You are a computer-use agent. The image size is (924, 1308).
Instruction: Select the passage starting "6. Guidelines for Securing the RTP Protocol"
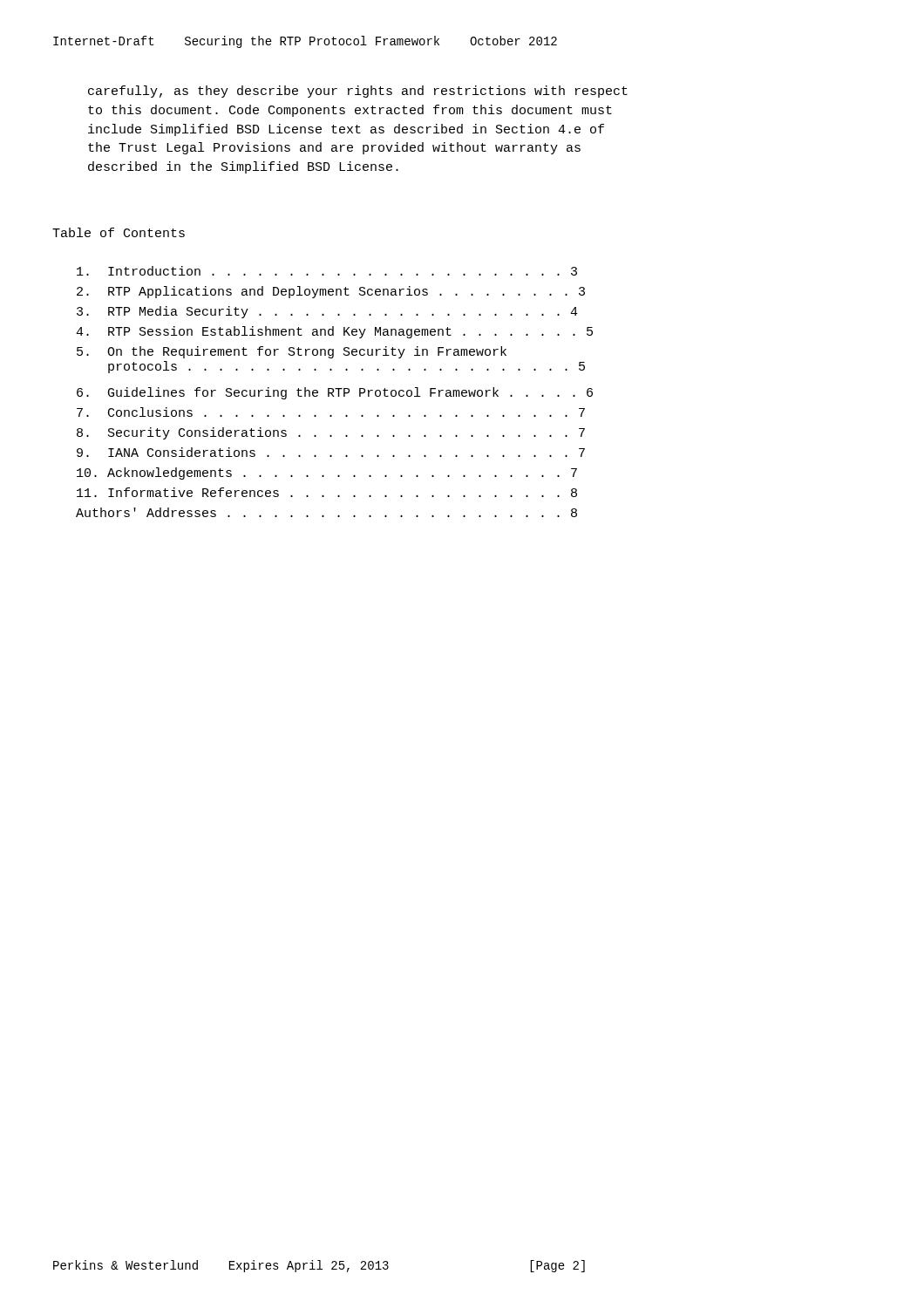[x=323, y=394]
